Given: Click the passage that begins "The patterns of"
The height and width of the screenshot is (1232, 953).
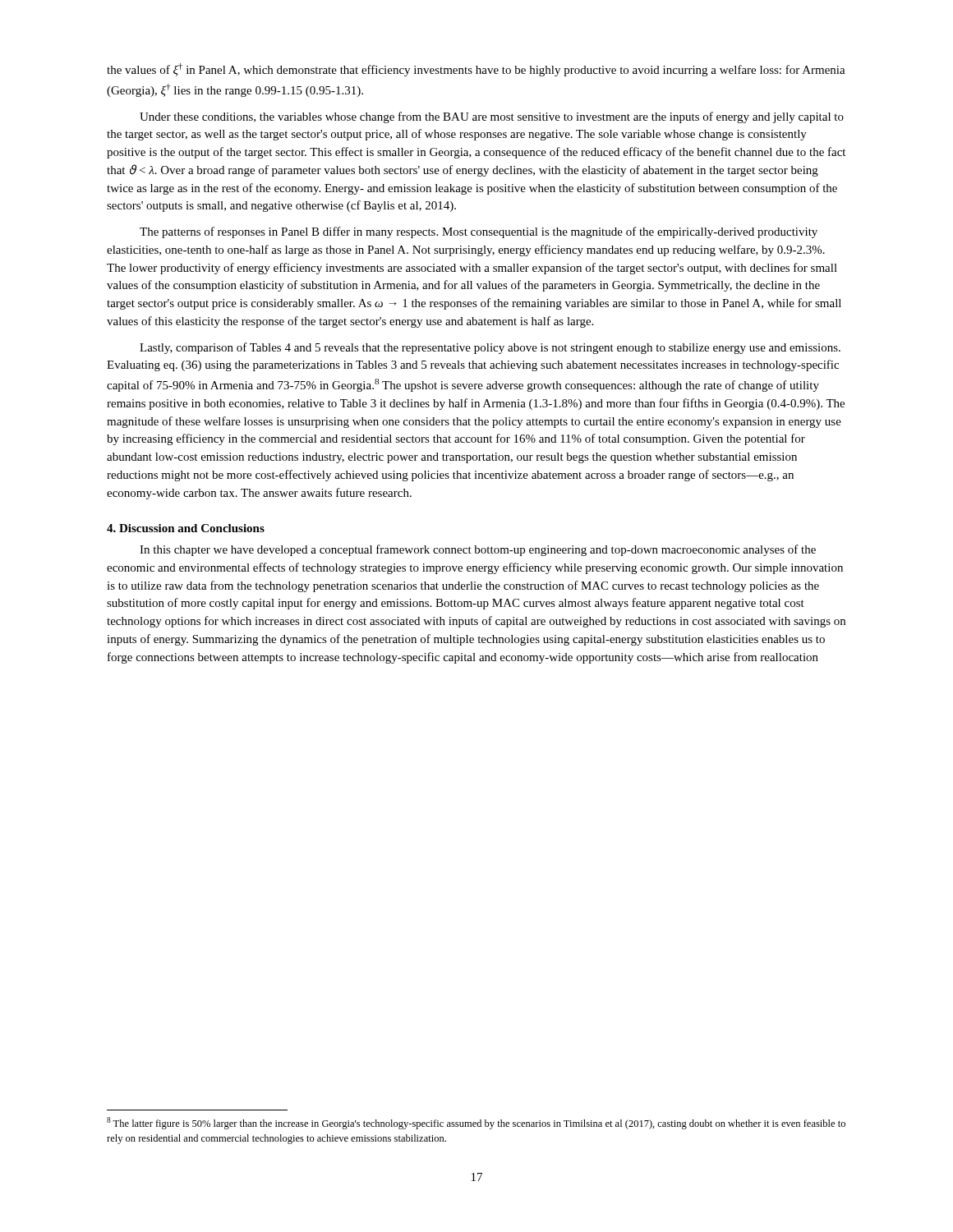Looking at the screenshot, I should pyautogui.click(x=476, y=277).
